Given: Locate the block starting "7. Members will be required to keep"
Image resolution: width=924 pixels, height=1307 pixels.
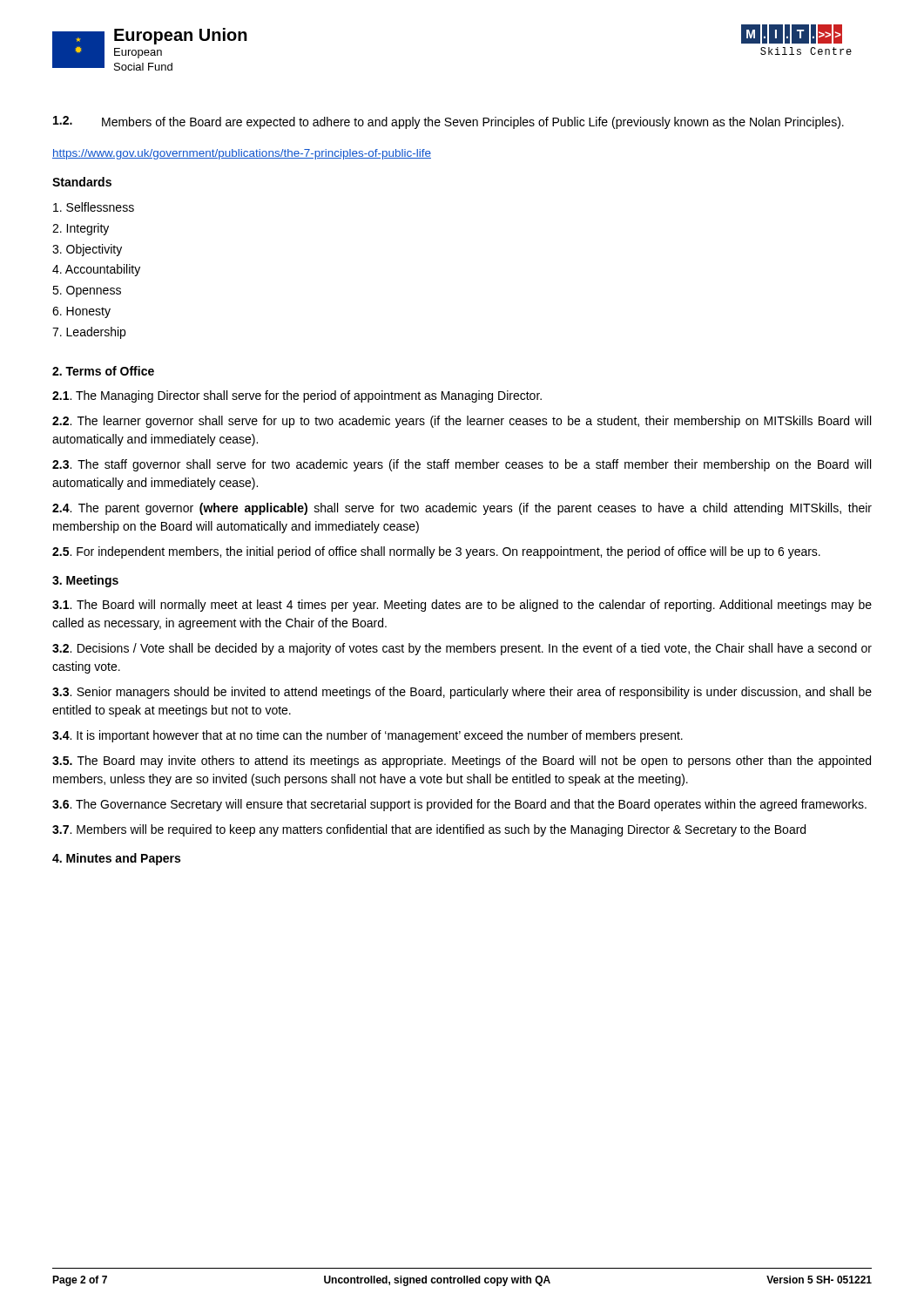Looking at the screenshot, I should click(x=429, y=829).
